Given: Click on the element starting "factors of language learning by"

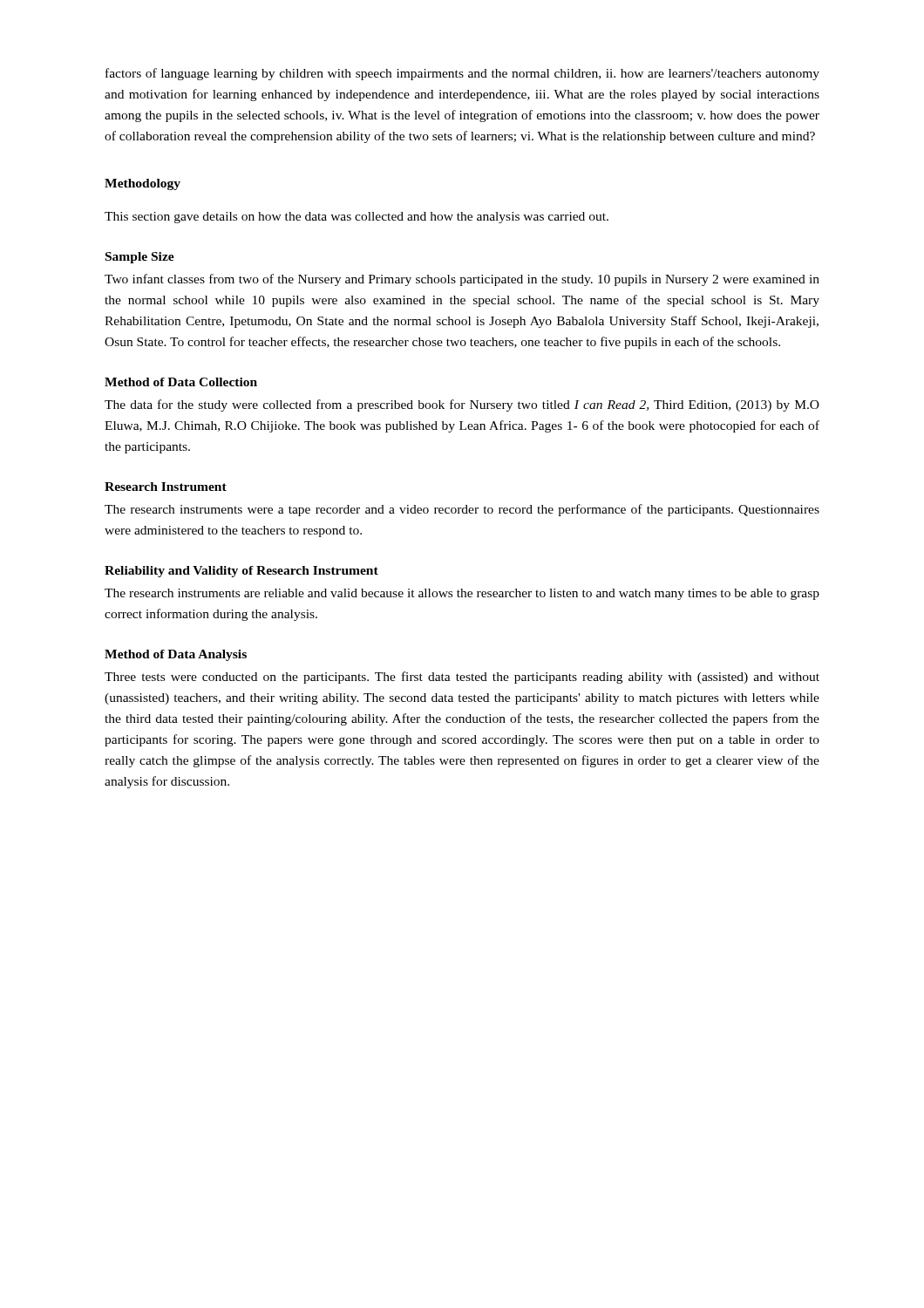Looking at the screenshot, I should (462, 104).
